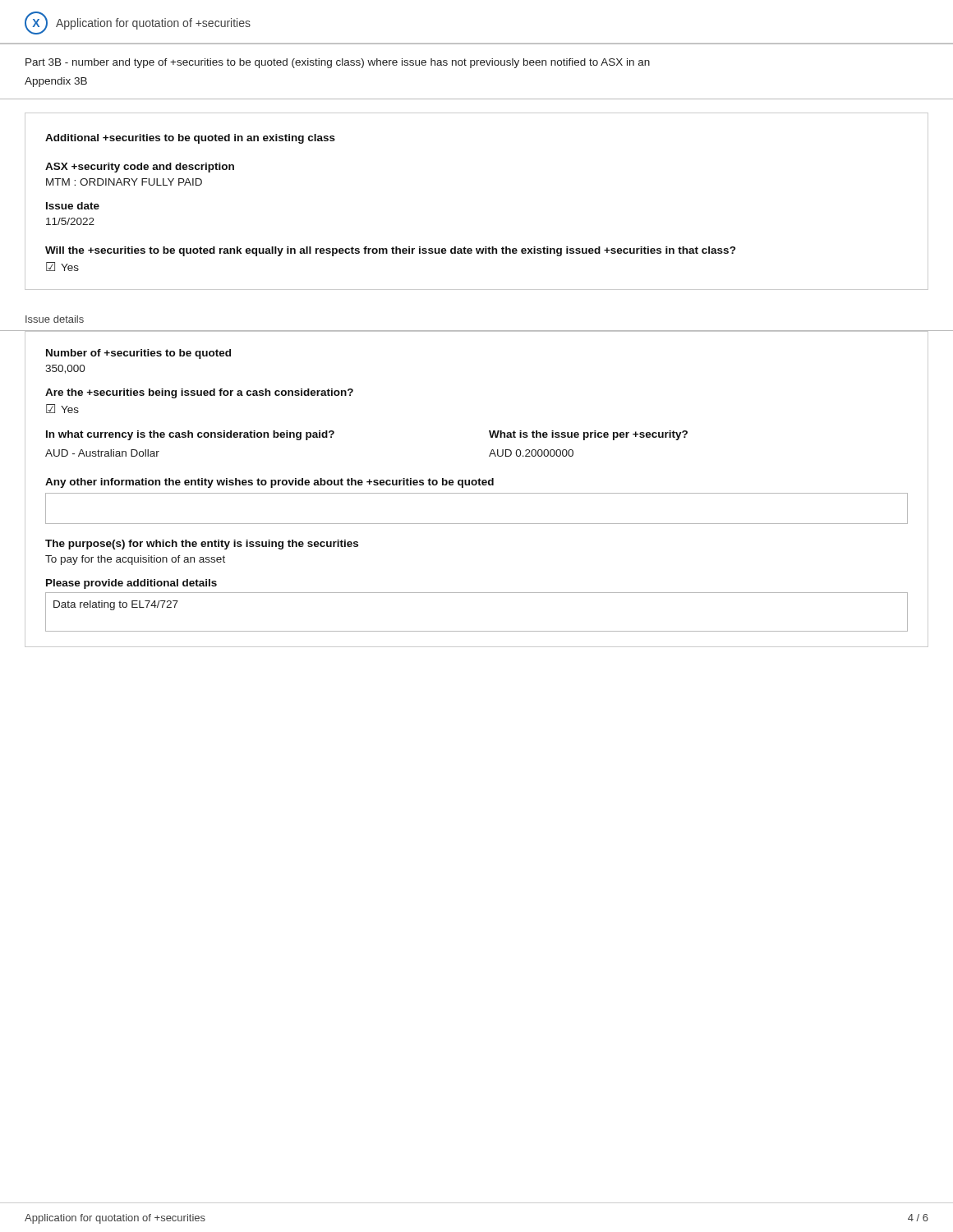Click on the element starting "Are the +securities being issued for a cash"
The image size is (953, 1232).
(x=199, y=393)
